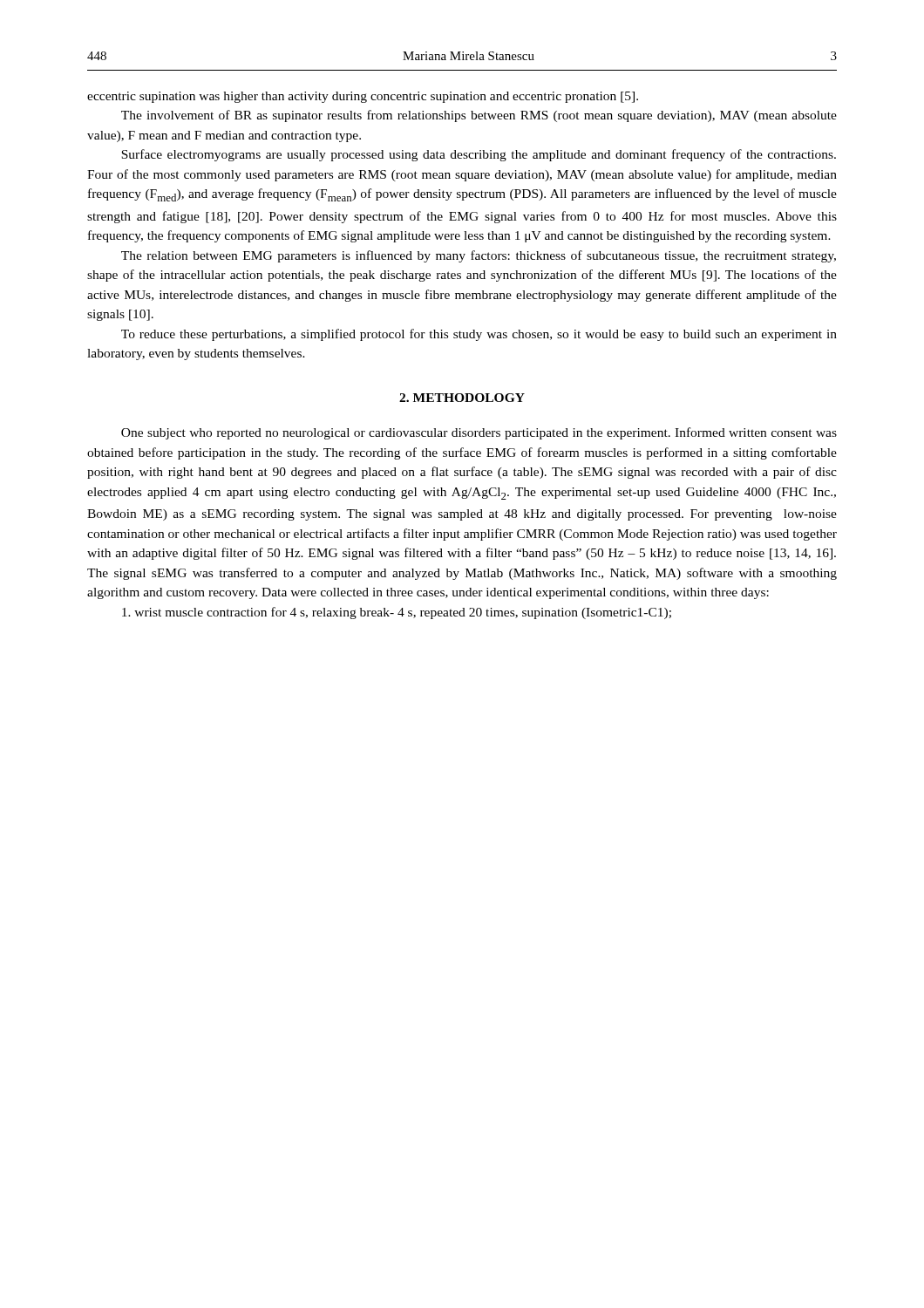
Task: Click the passage that begins "The relation between EMG parameters"
Action: [x=462, y=284]
